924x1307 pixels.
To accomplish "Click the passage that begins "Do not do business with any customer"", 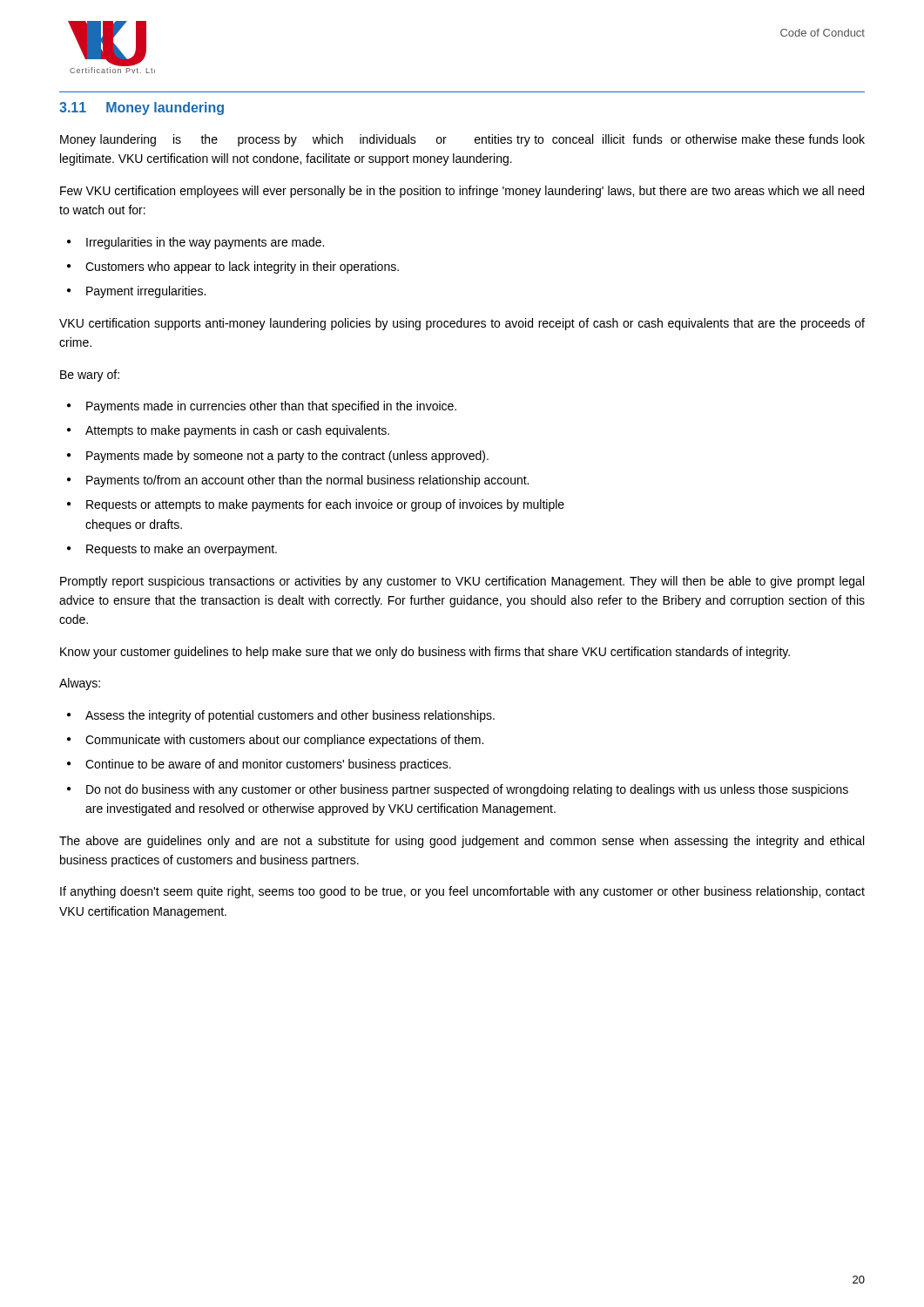I will click(467, 799).
